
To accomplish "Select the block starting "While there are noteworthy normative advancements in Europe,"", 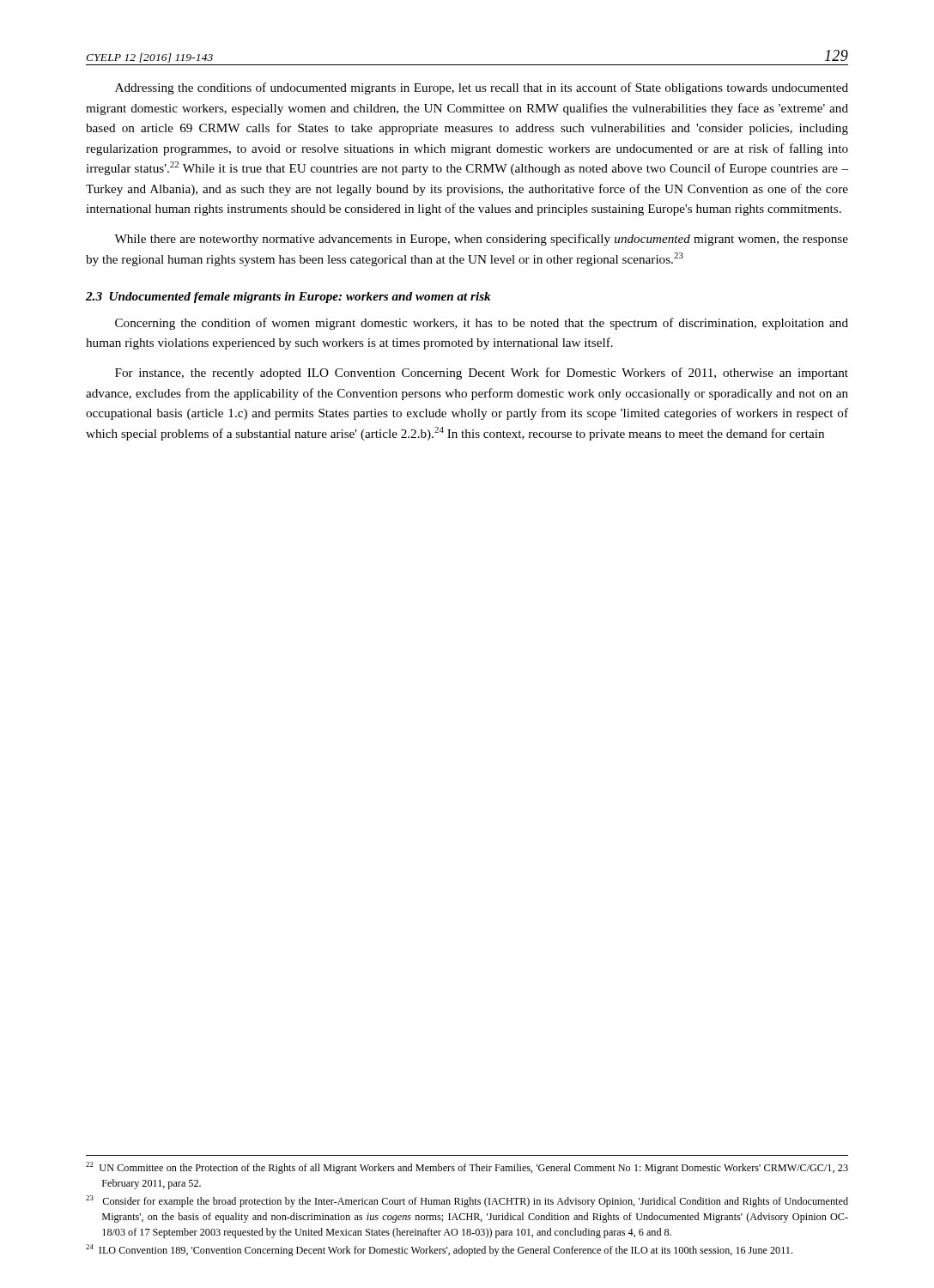I will point(467,249).
